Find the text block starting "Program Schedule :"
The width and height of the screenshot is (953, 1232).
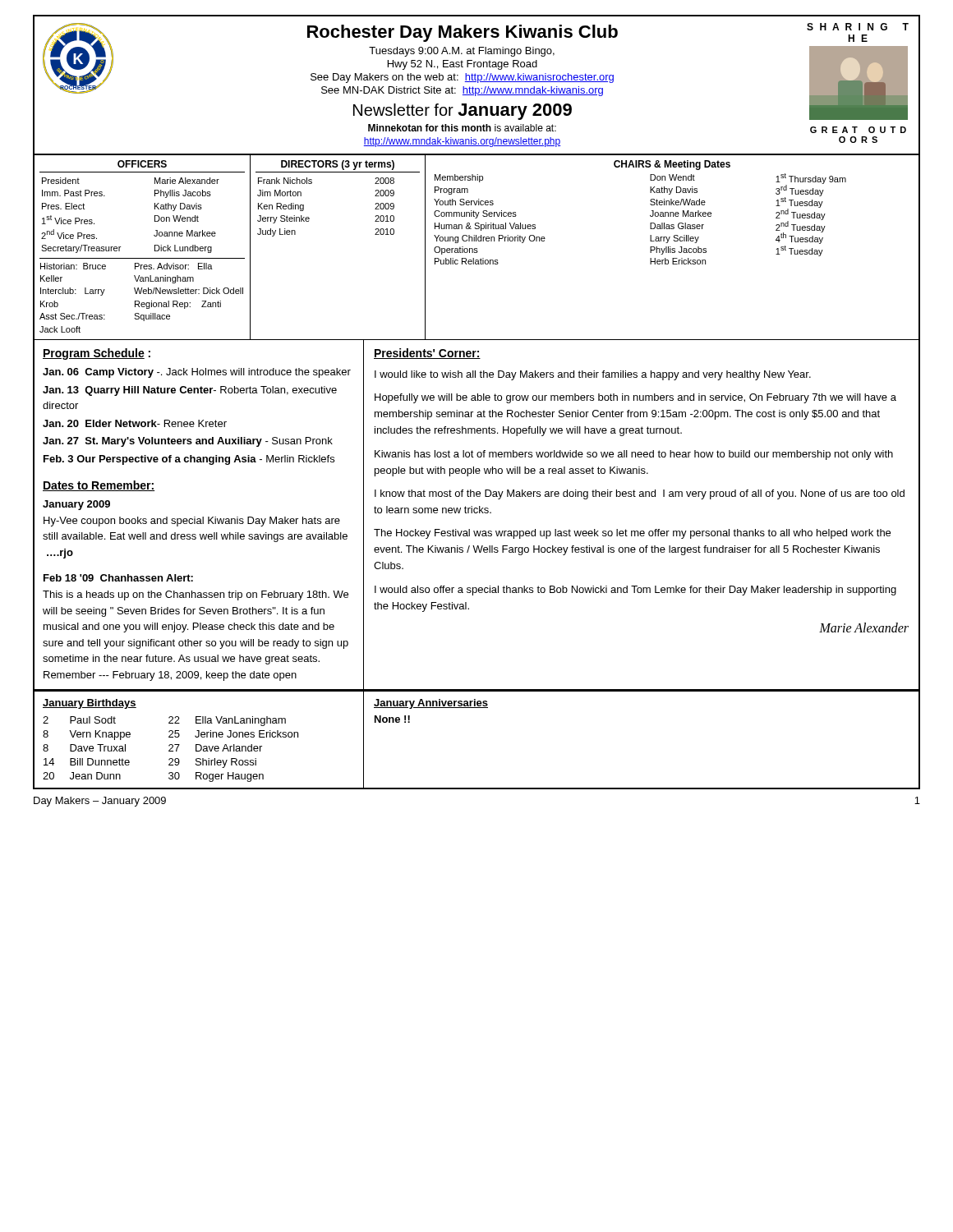coord(97,353)
